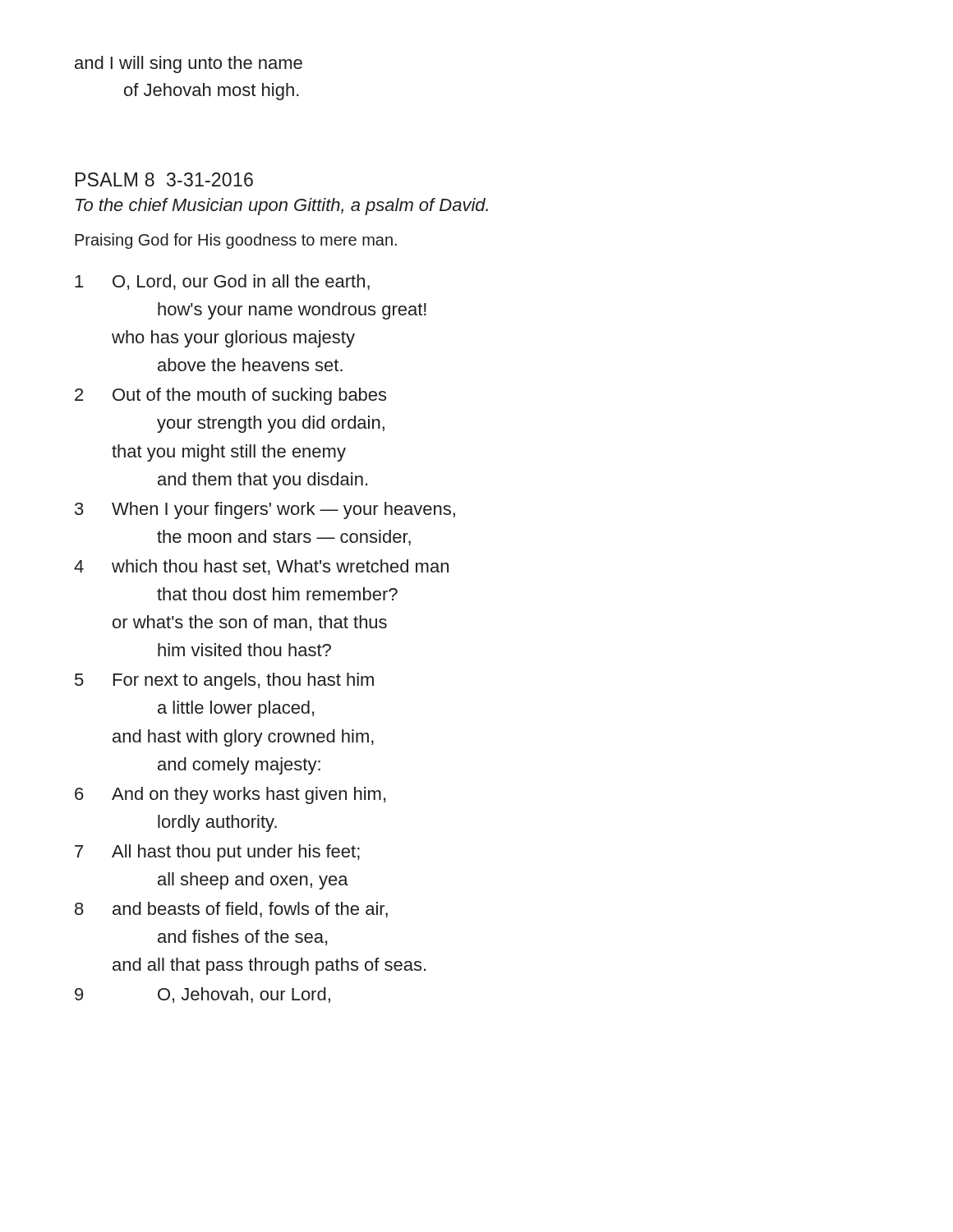Viewport: 953px width, 1232px height.
Task: Click the passage that begins "2 Out of the mouth"
Action: (361, 437)
